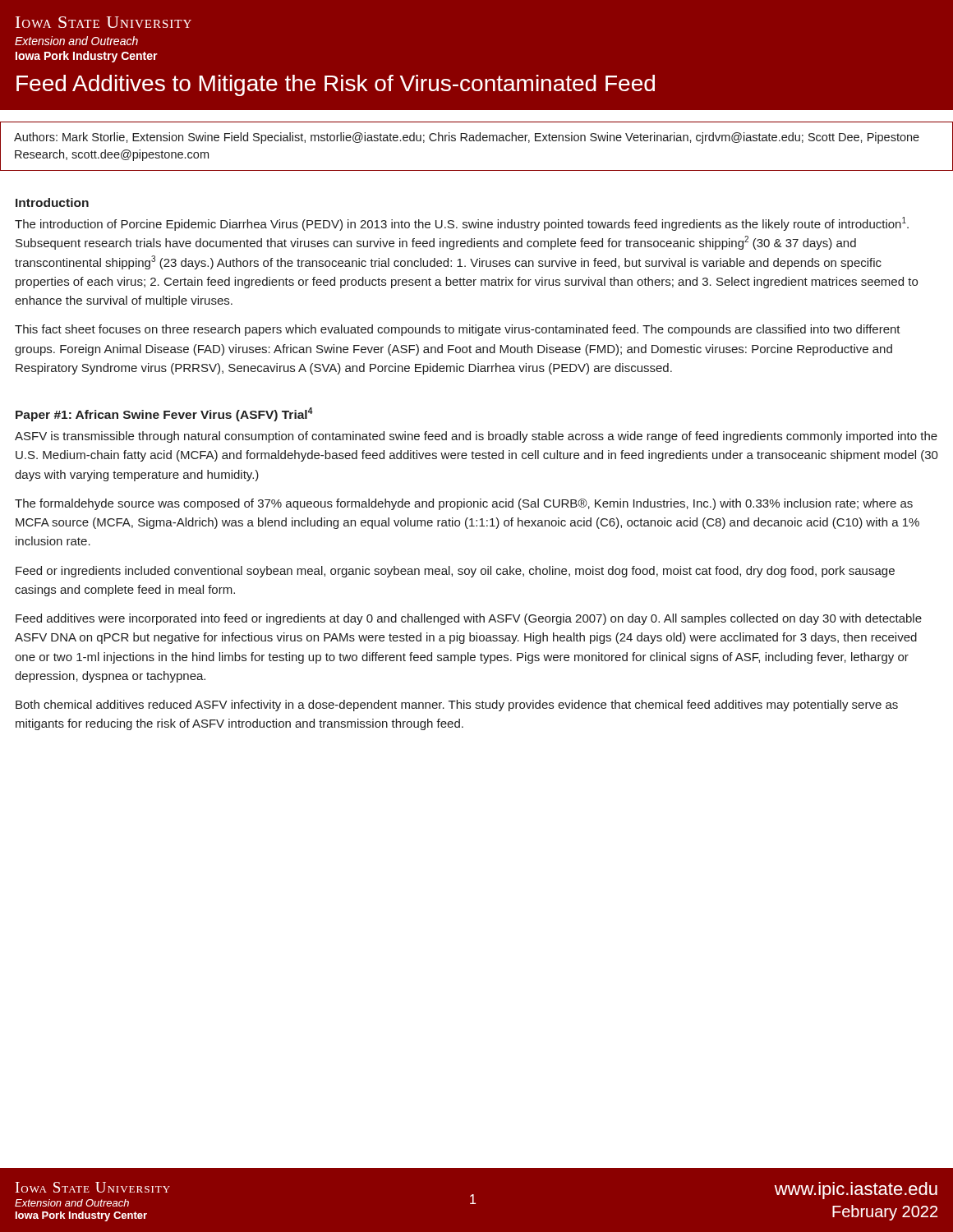The width and height of the screenshot is (953, 1232).
Task: Select the text block containing "The introduction of Porcine Epidemic Diarrhea Virus"
Action: pyautogui.click(x=467, y=262)
